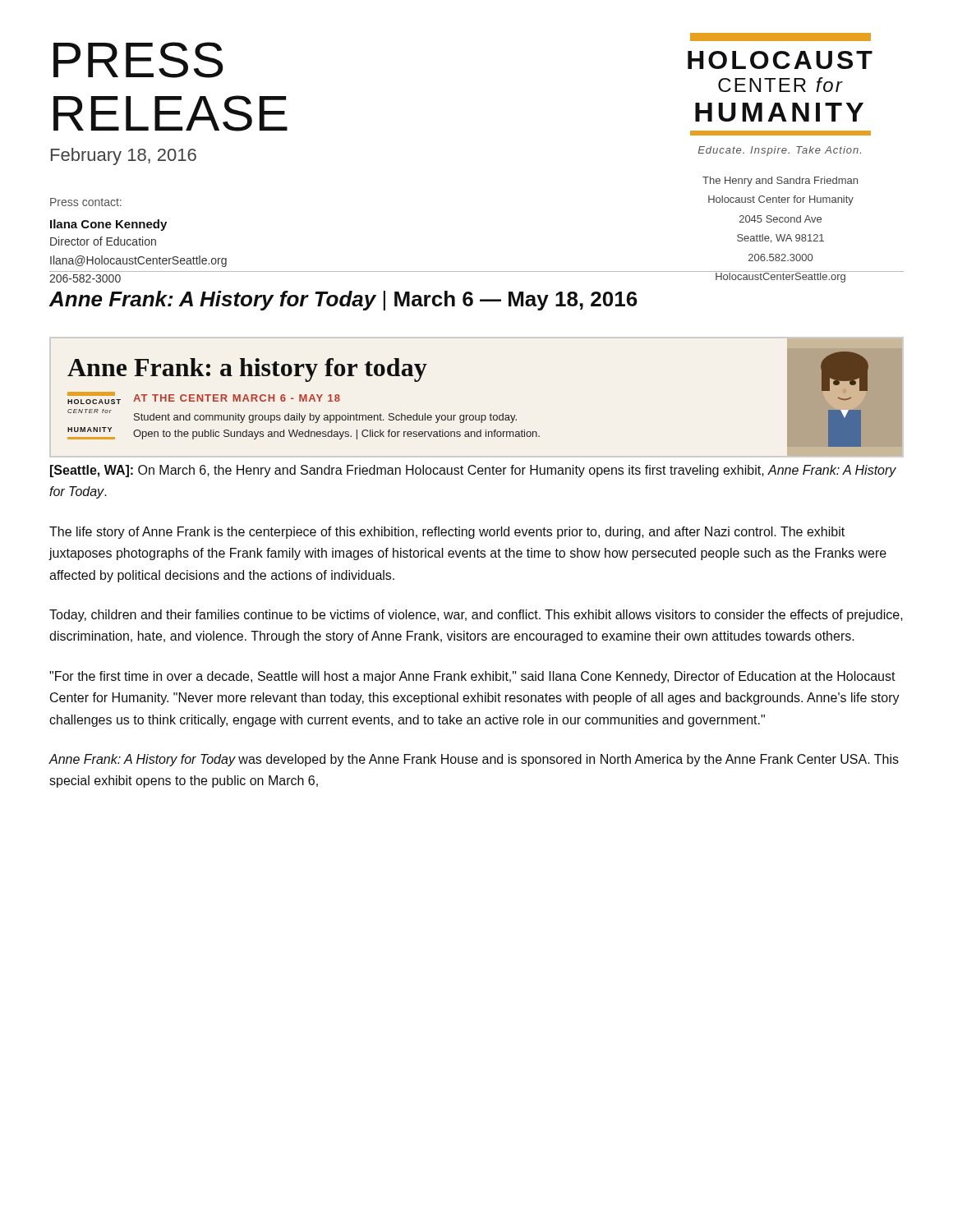Select the illustration
Viewport: 953px width, 1232px height.
click(476, 397)
